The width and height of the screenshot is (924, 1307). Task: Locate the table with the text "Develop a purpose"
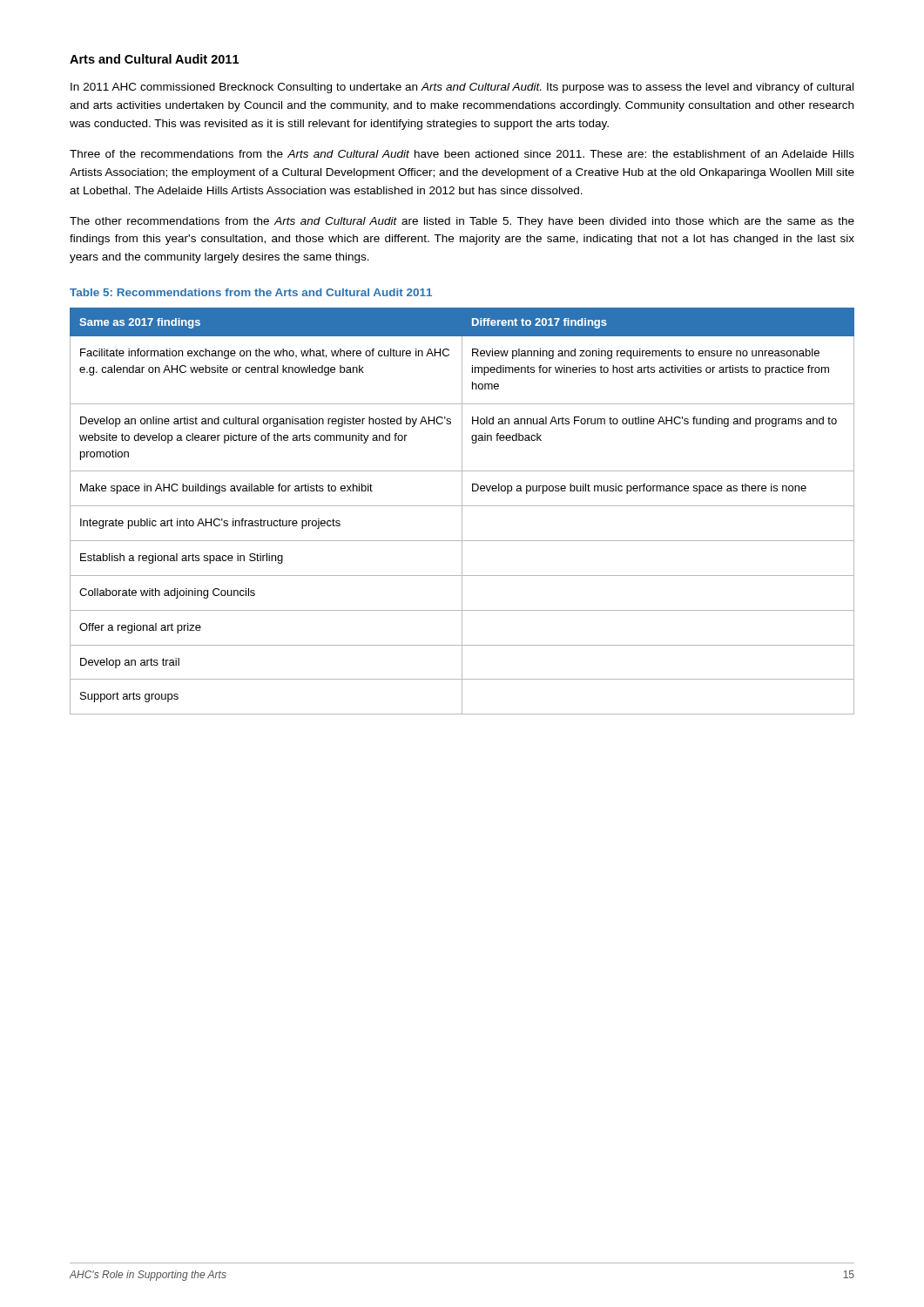pos(462,511)
